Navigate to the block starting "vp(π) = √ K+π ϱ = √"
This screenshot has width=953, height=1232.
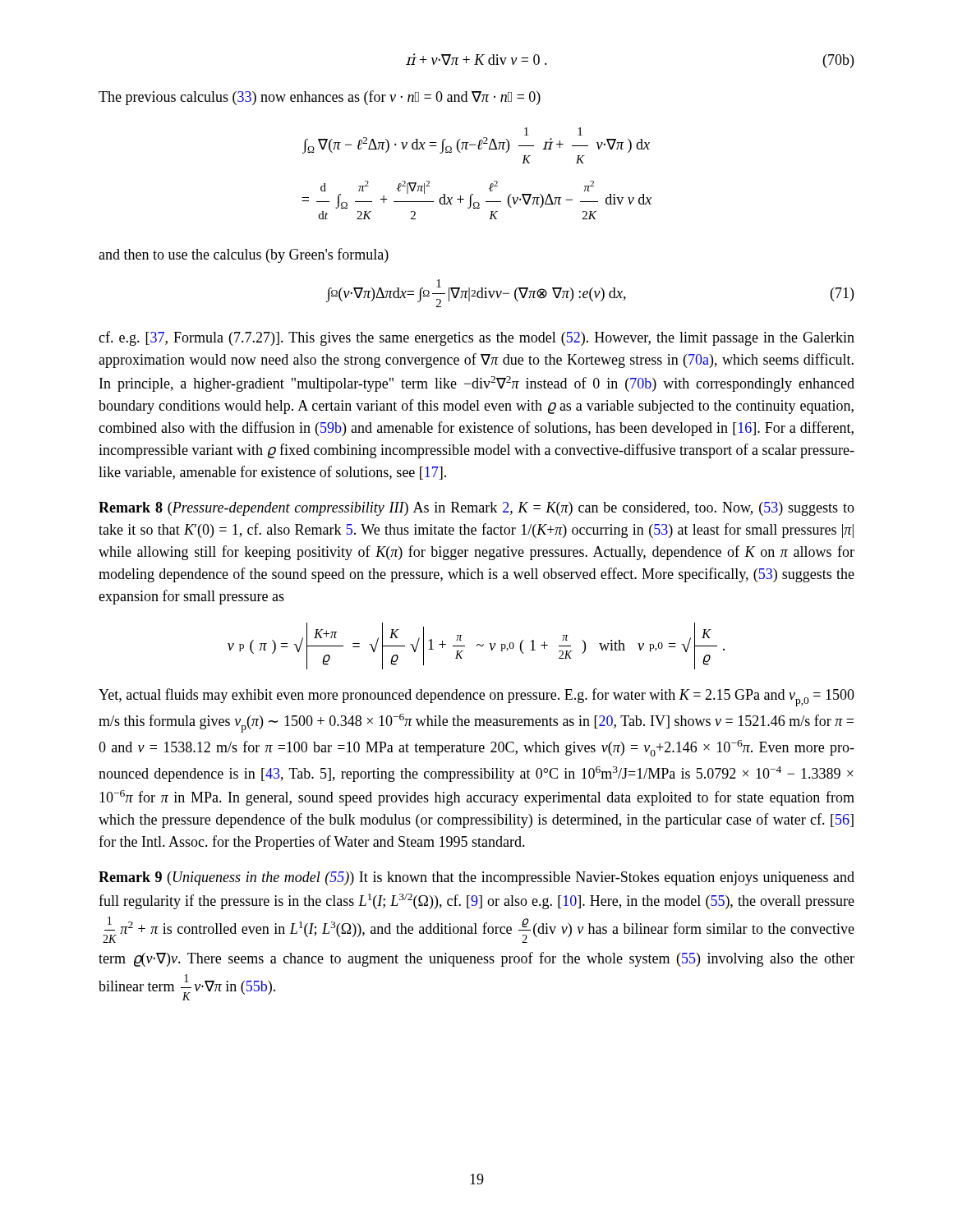[x=476, y=646]
